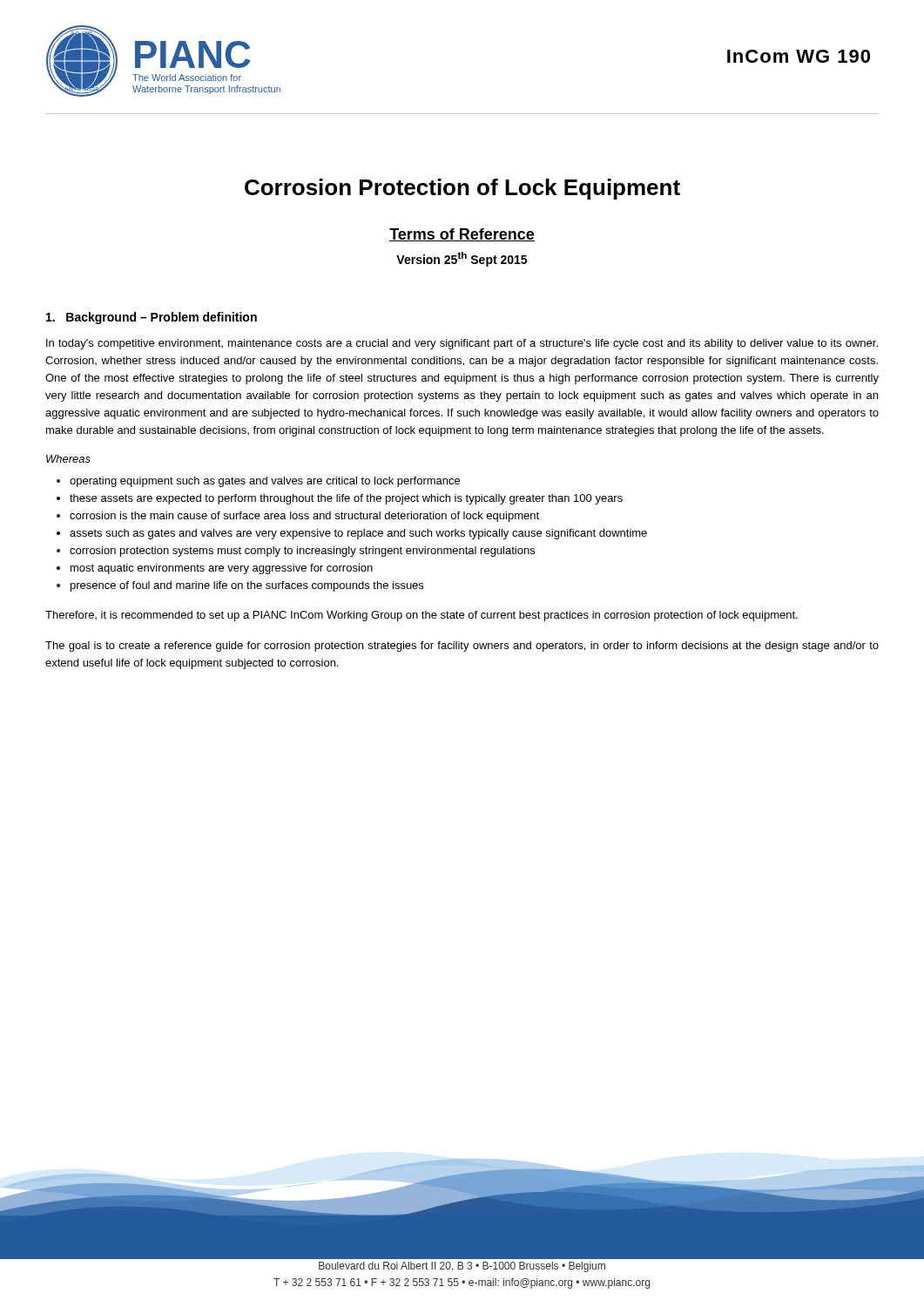Locate the text block starting "Terms of Reference"
Image resolution: width=924 pixels, height=1307 pixels.
(462, 234)
